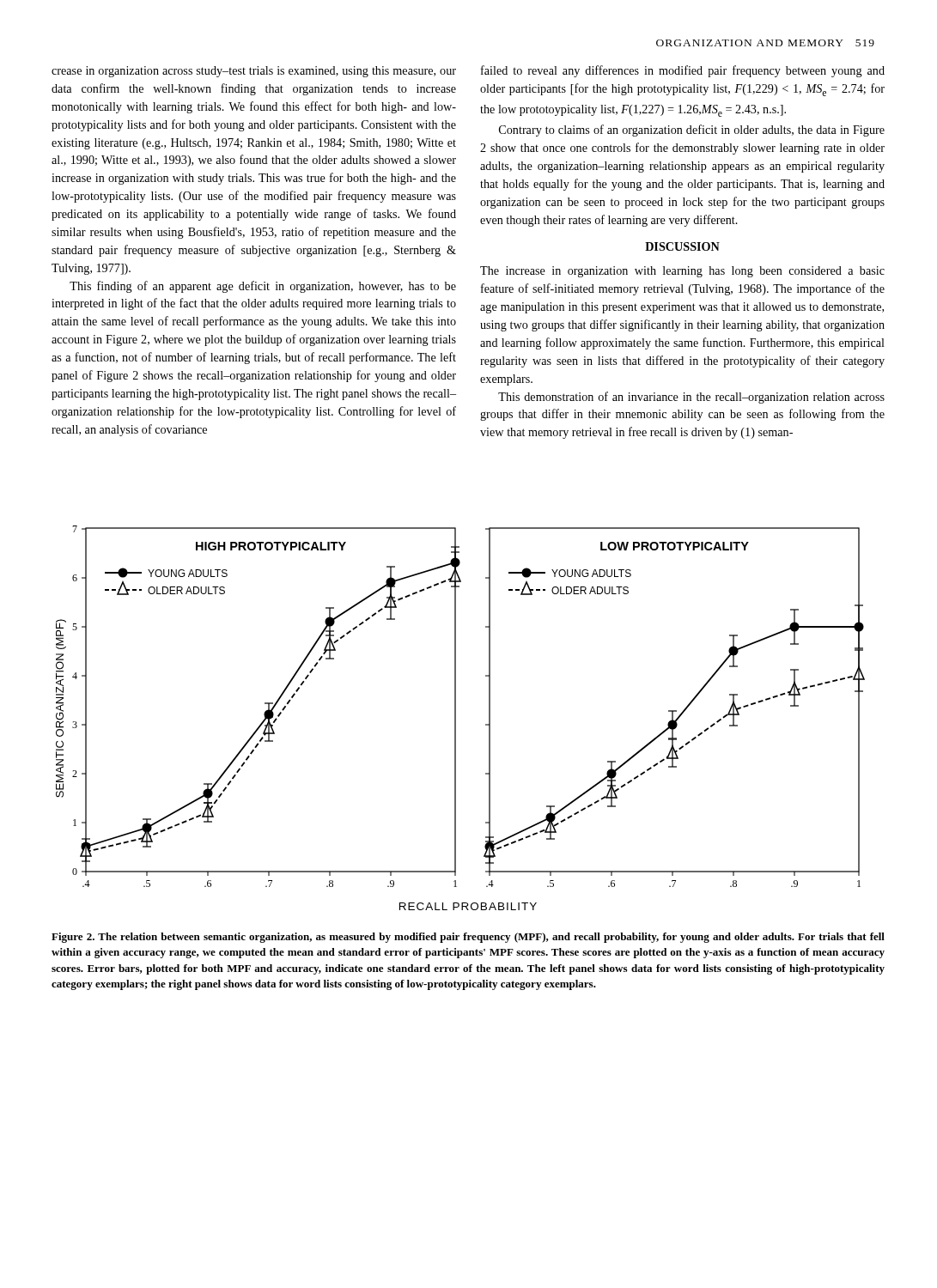This screenshot has height=1288, width=937.
Task: Select the line chart
Action: point(468,713)
